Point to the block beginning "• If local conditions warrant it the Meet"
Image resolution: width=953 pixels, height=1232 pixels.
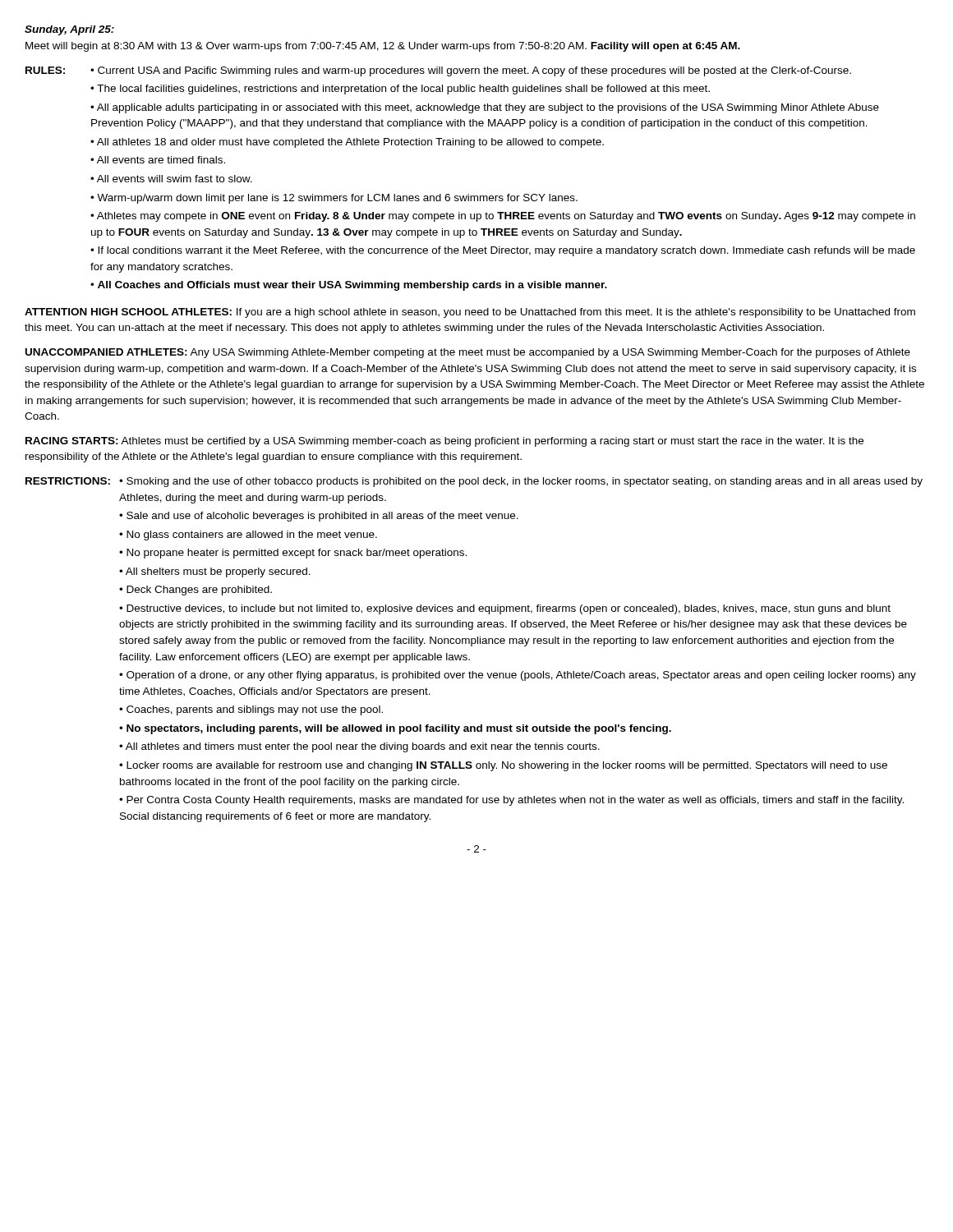point(503,258)
